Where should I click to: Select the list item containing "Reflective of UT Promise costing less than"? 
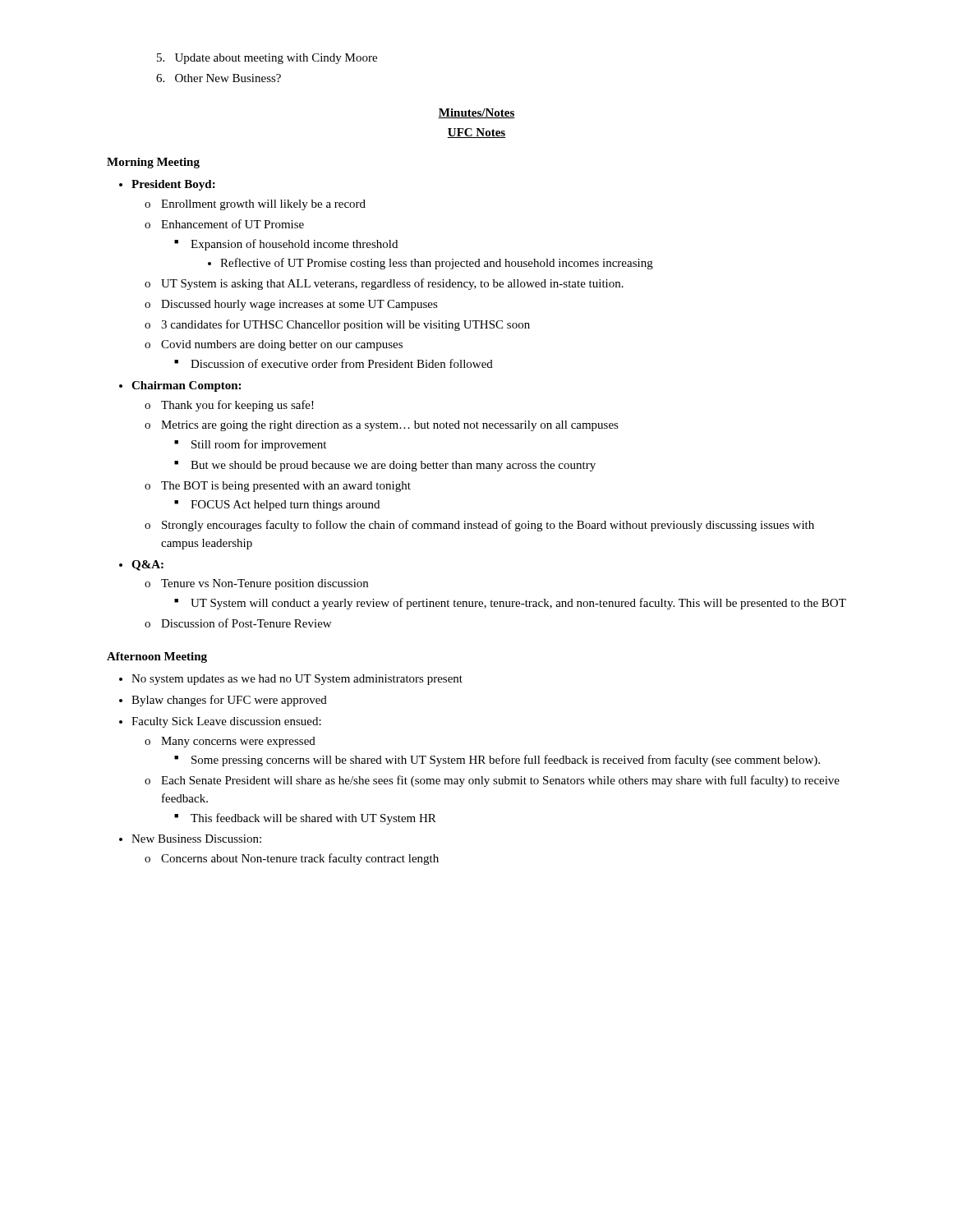coord(437,263)
